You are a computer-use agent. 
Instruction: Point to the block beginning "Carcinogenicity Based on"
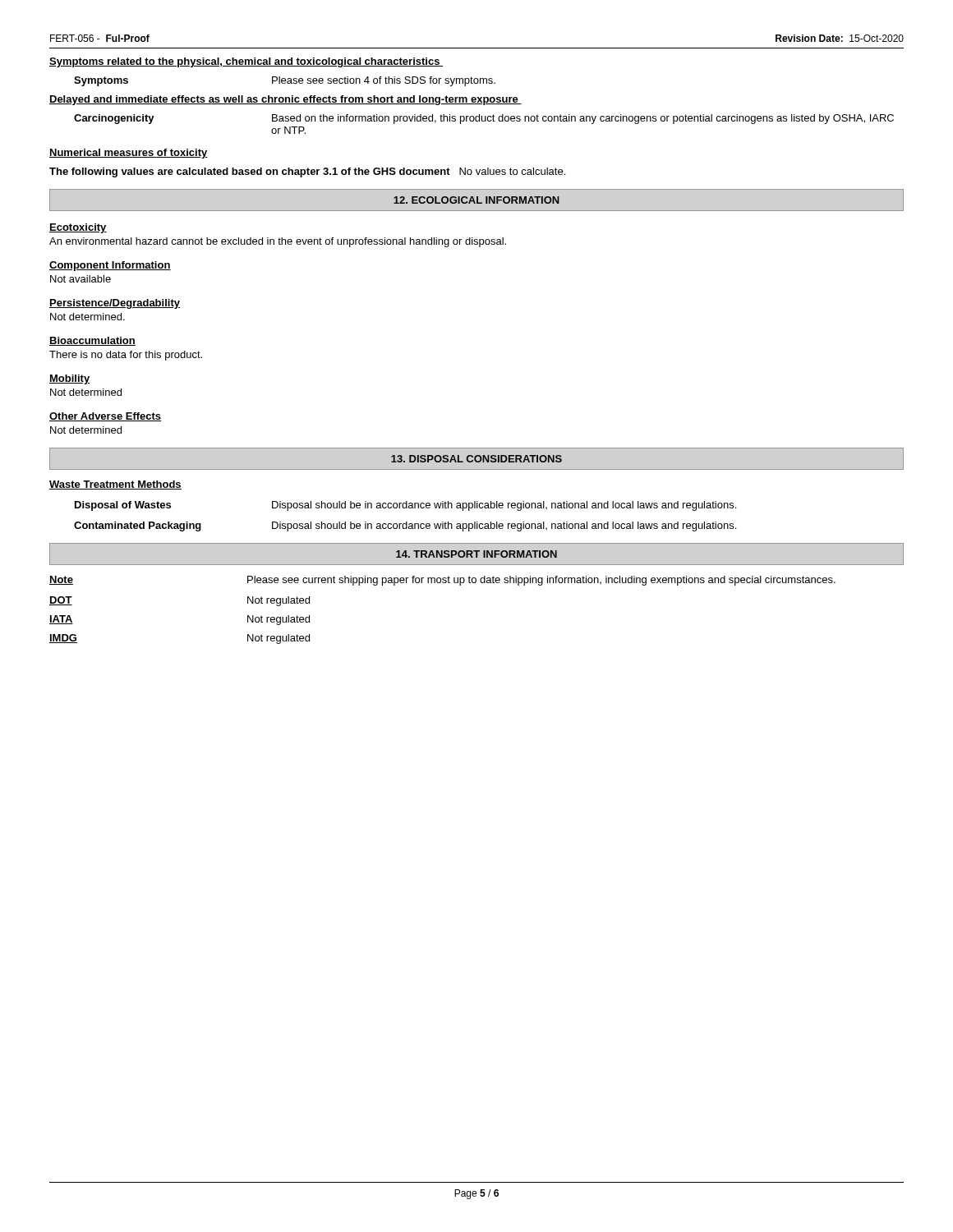pyautogui.click(x=476, y=124)
